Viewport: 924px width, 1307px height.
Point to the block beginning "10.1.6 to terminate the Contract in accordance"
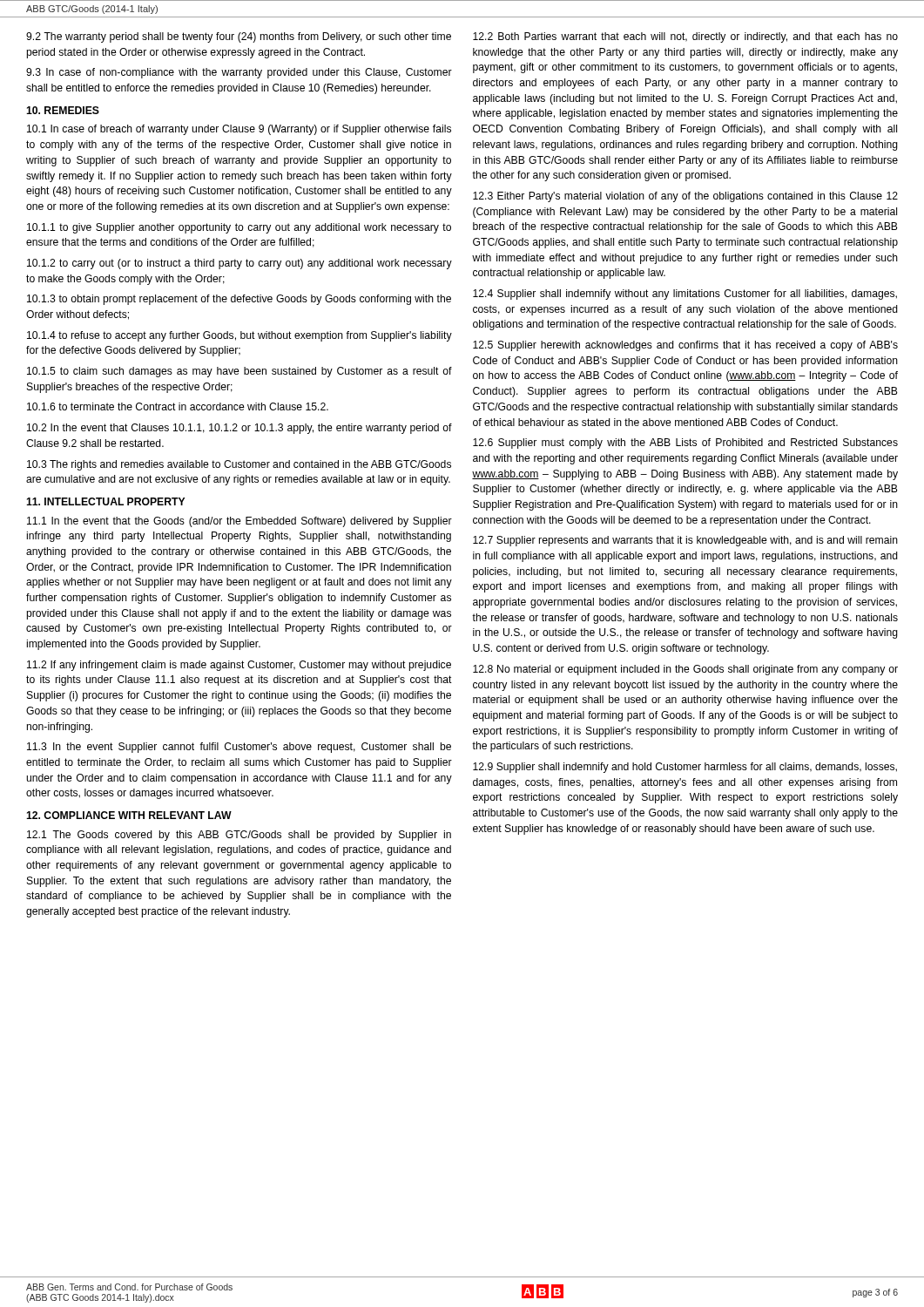tap(177, 407)
